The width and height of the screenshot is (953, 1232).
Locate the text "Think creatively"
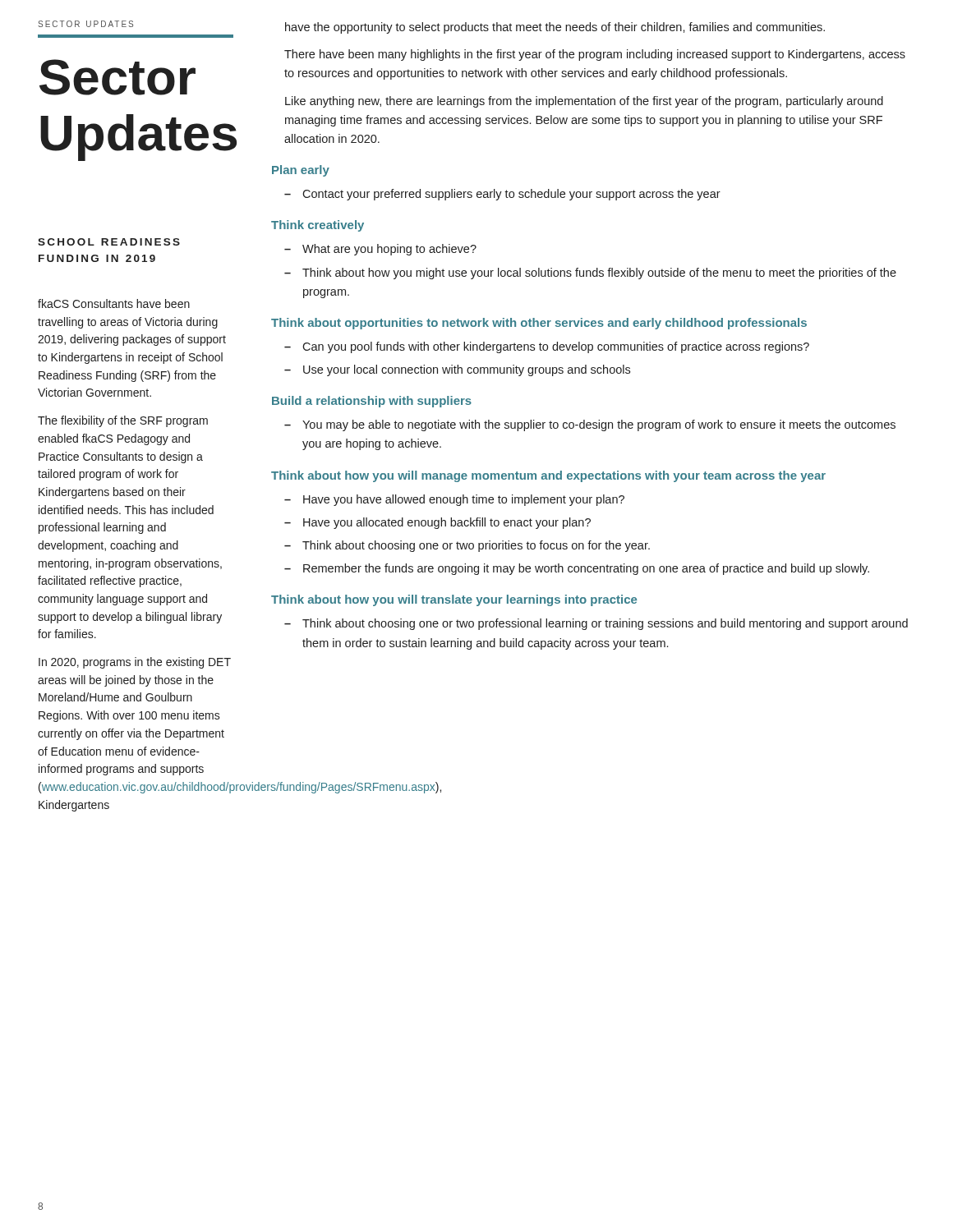click(x=318, y=225)
